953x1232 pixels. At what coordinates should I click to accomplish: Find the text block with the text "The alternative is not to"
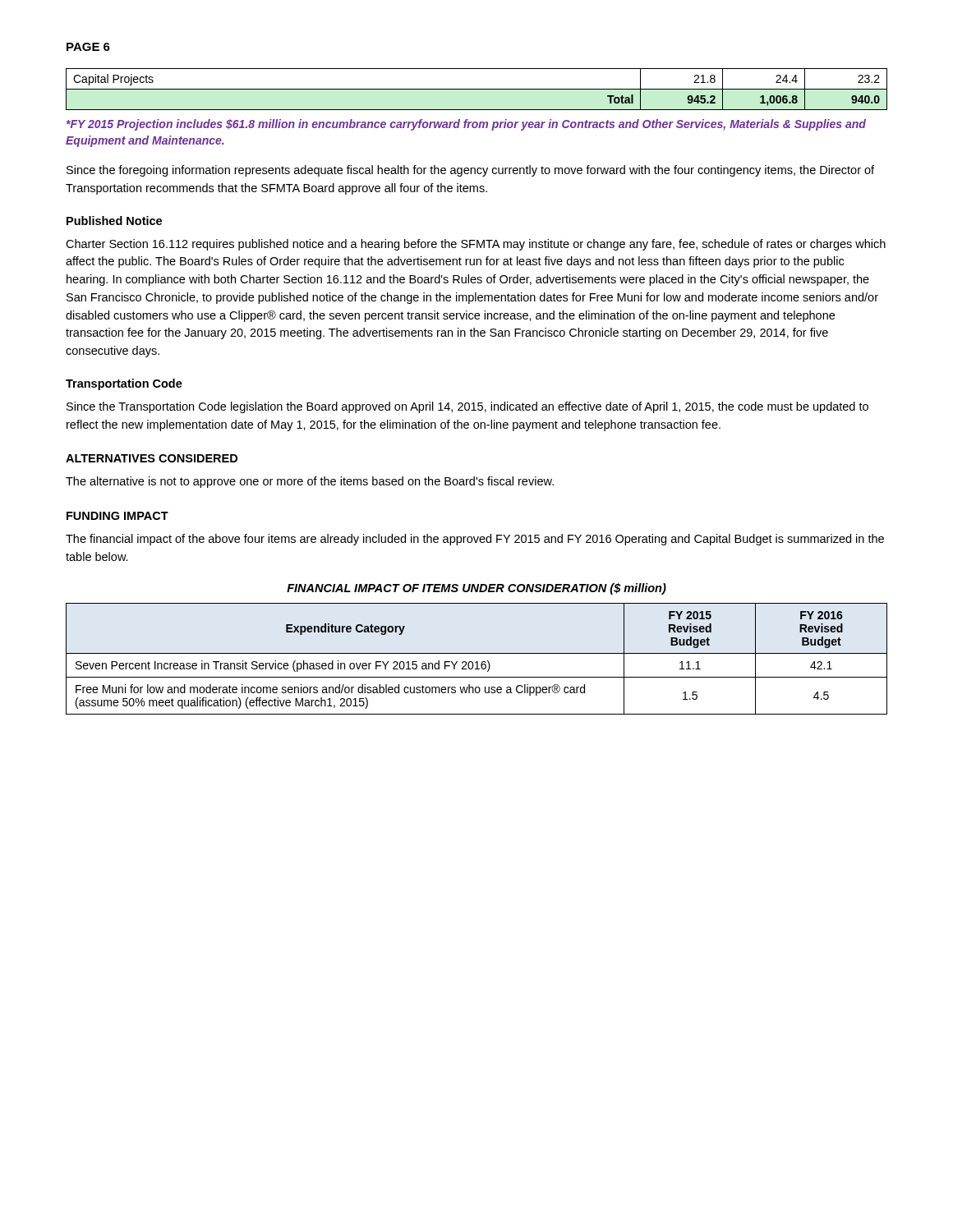310,482
